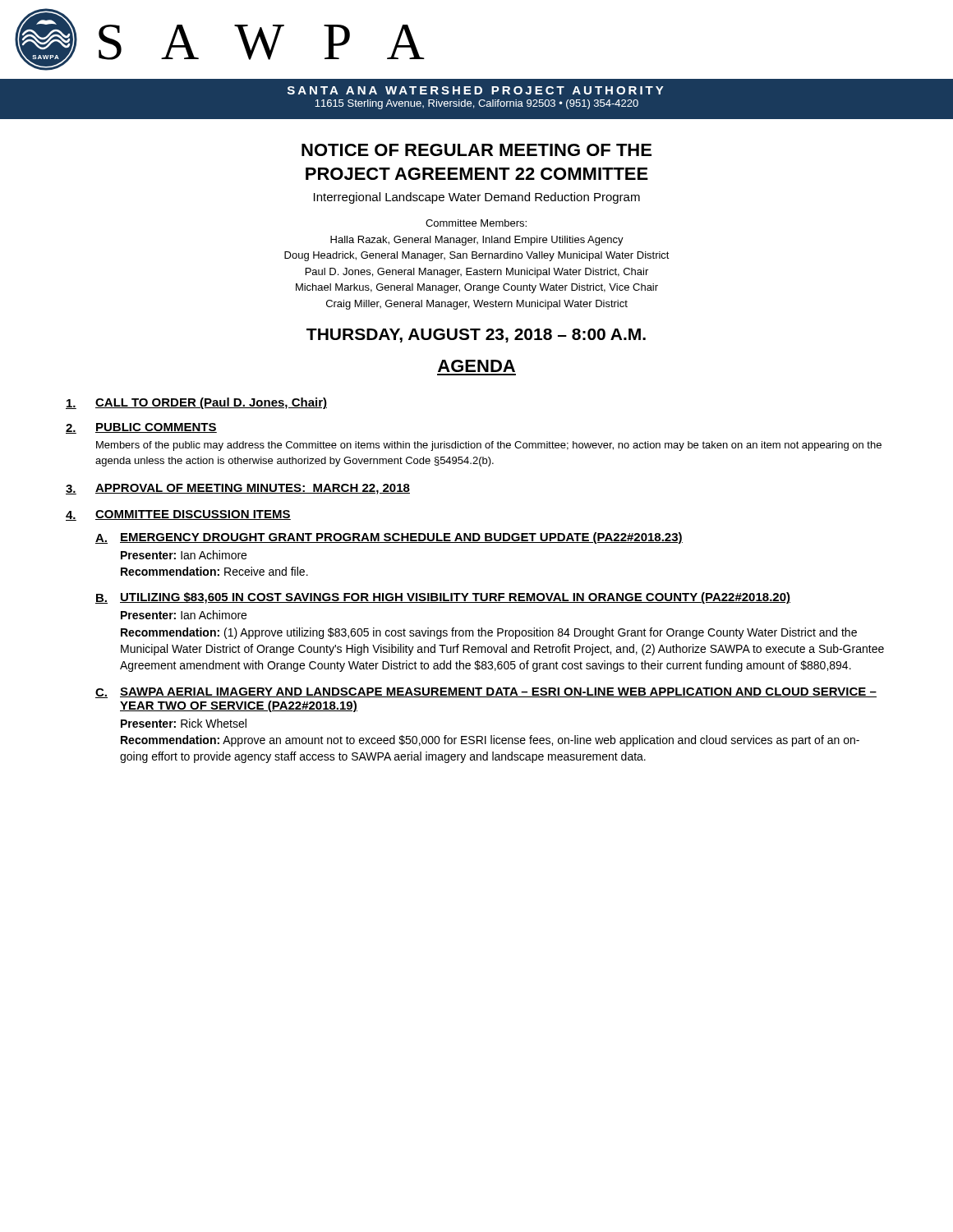The image size is (953, 1232).
Task: Click on the logo
Action: [x=49, y=44]
